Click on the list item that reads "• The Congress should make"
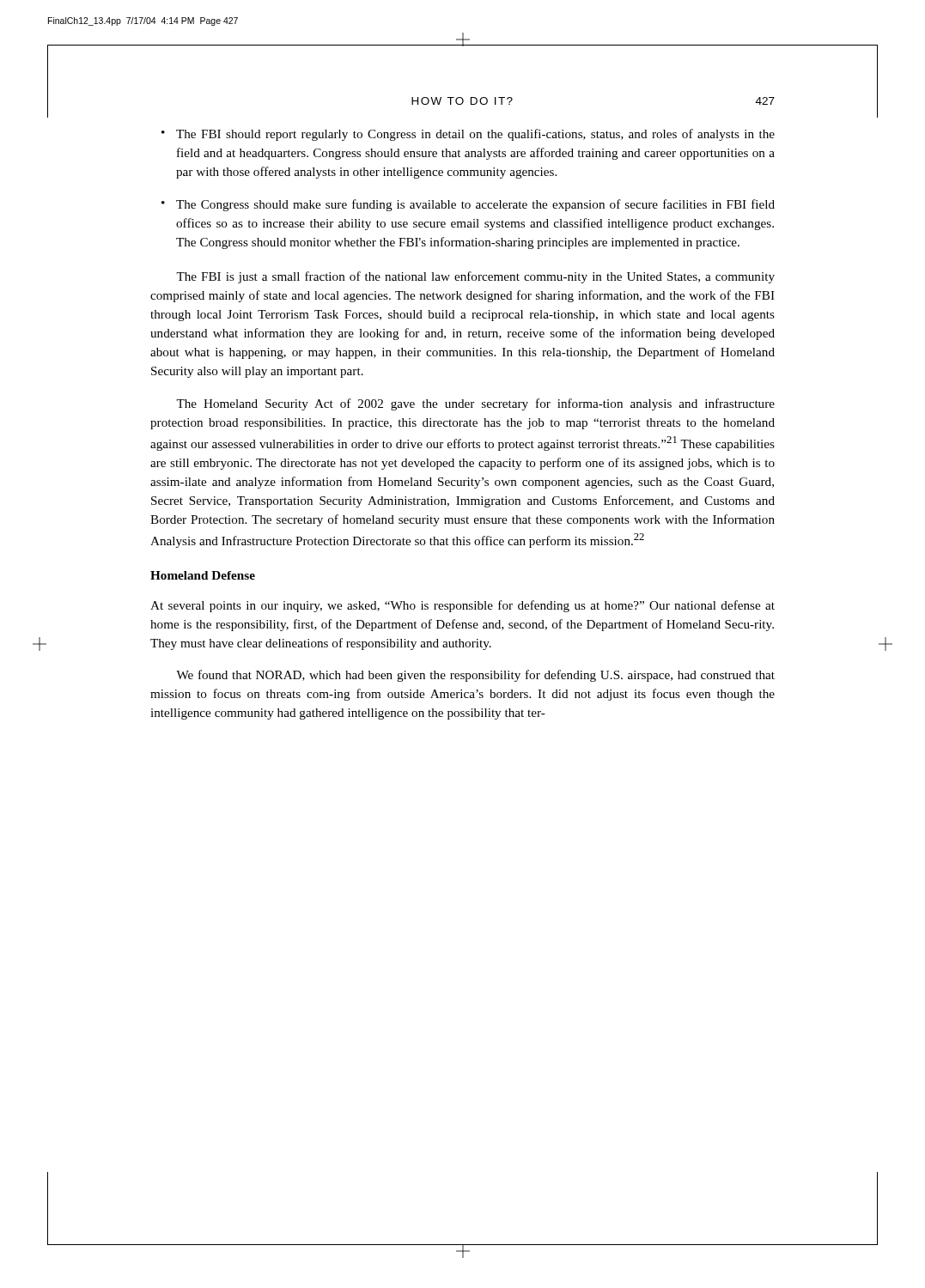The height and width of the screenshot is (1288, 925). coord(468,223)
